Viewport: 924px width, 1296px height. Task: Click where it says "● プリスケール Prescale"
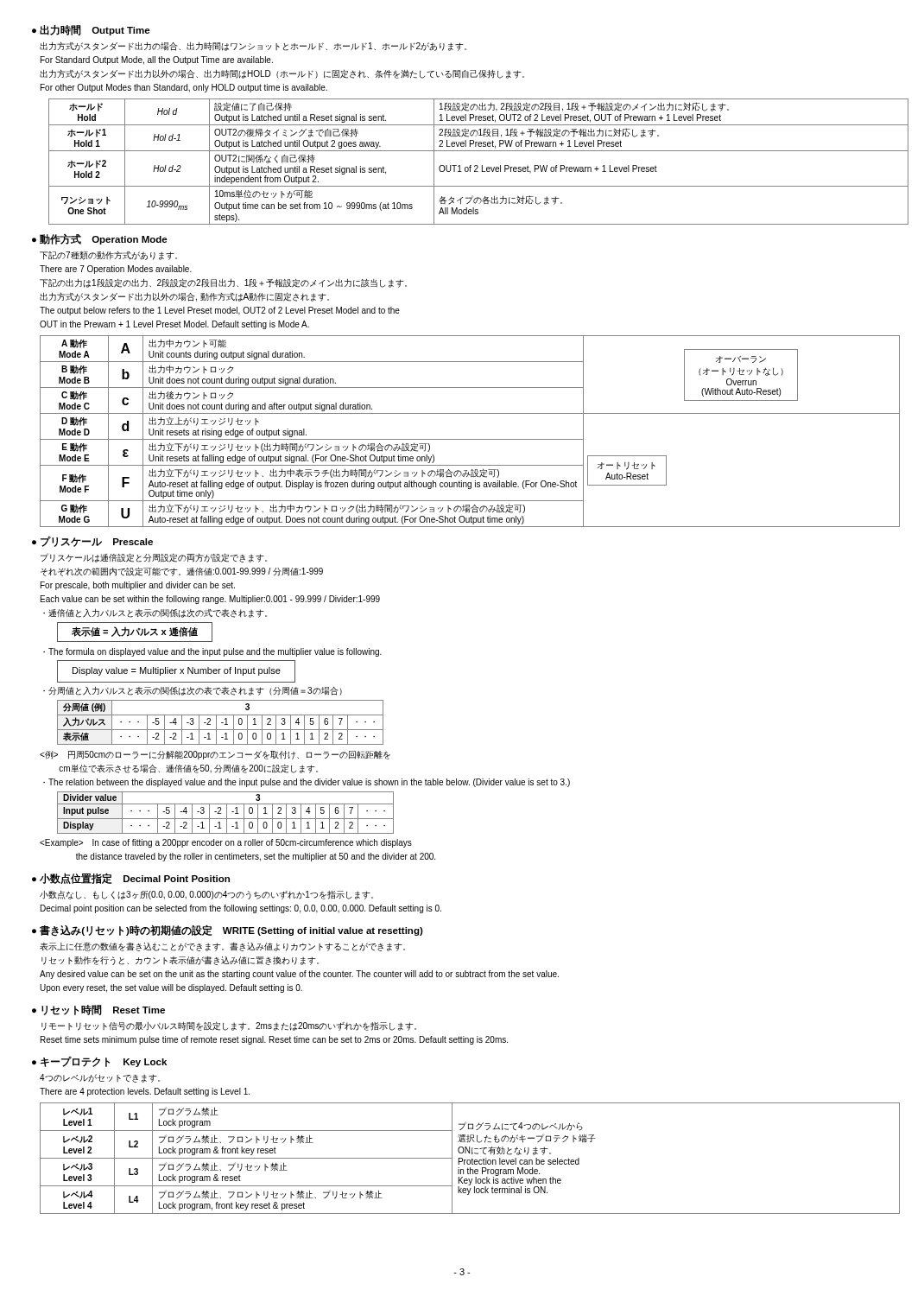pyautogui.click(x=92, y=542)
